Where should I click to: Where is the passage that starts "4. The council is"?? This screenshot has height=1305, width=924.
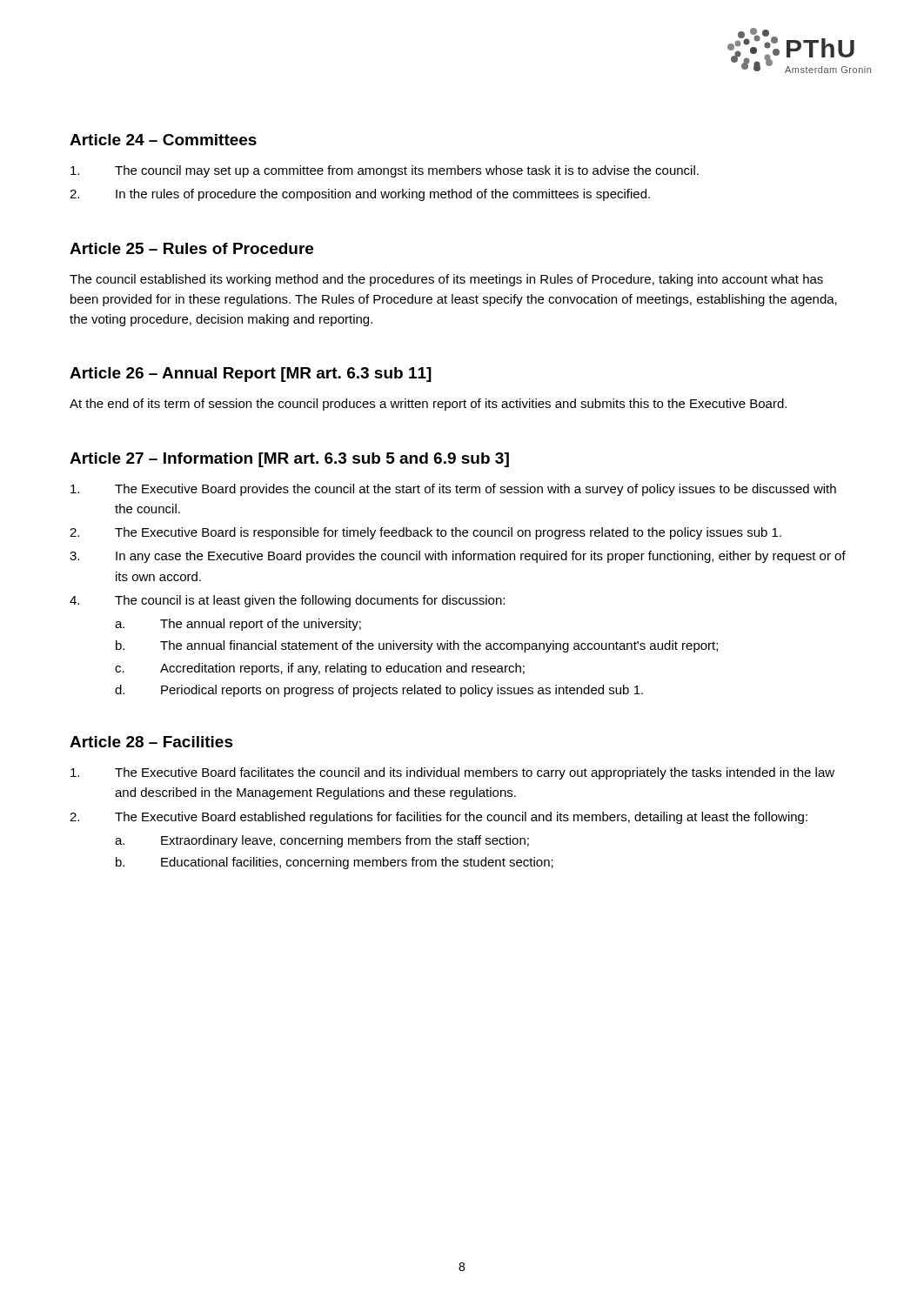(462, 600)
